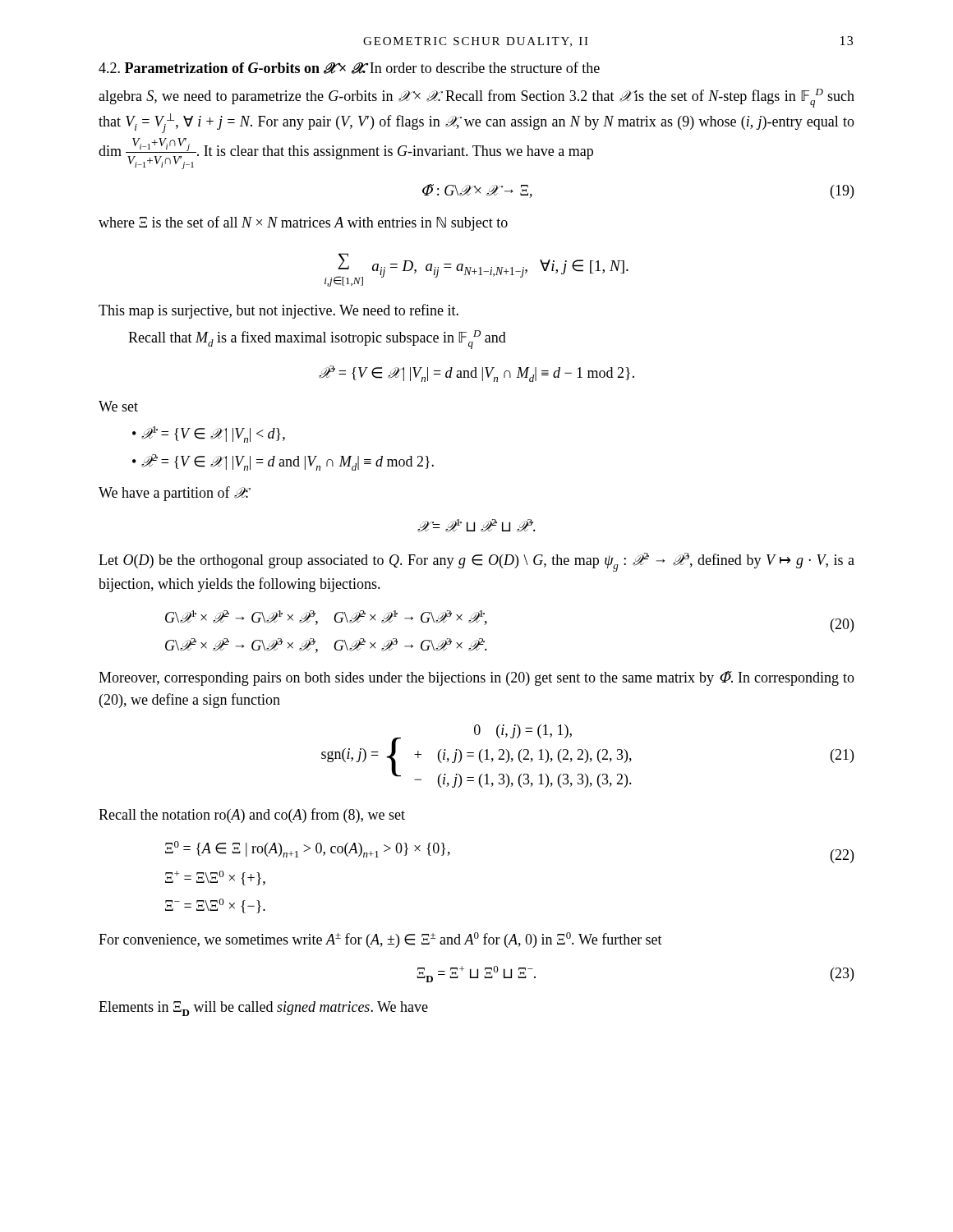Image resolution: width=953 pixels, height=1232 pixels.
Task: Locate the region starting "Elements in ΞD will"
Action: pos(263,1008)
